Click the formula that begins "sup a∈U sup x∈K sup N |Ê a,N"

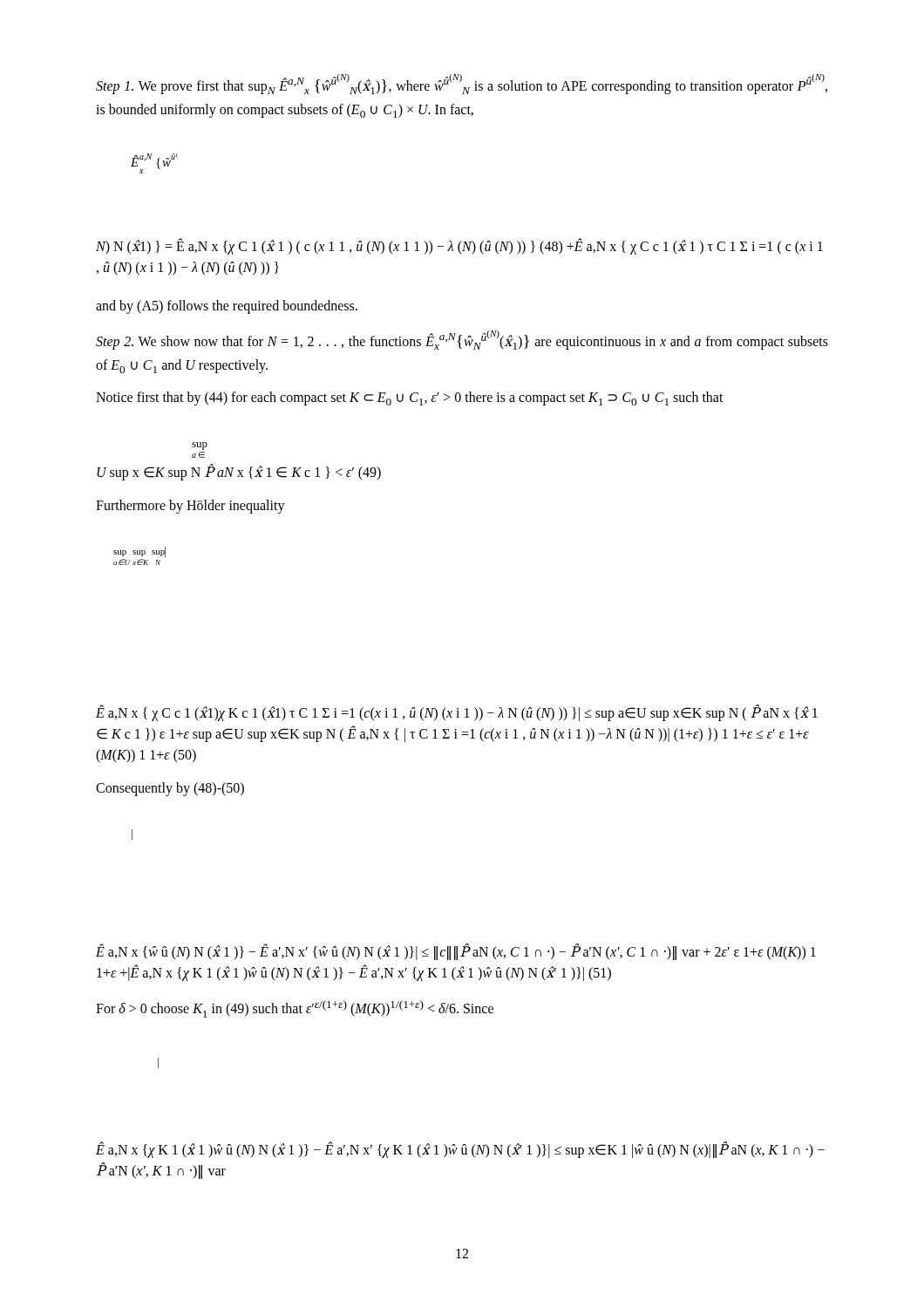[x=139, y=552]
